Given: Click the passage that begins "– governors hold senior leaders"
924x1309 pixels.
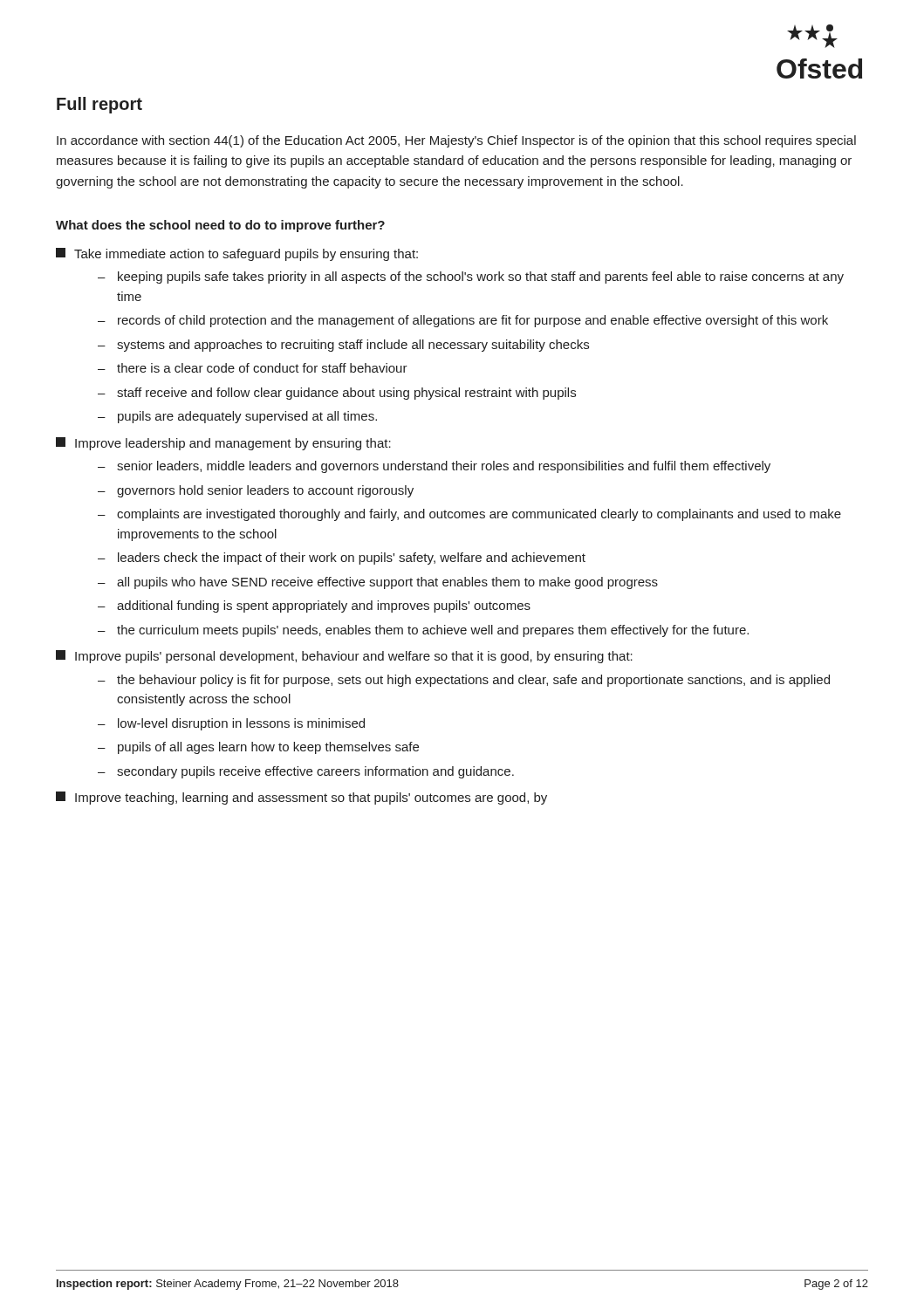Looking at the screenshot, I should click(256, 491).
